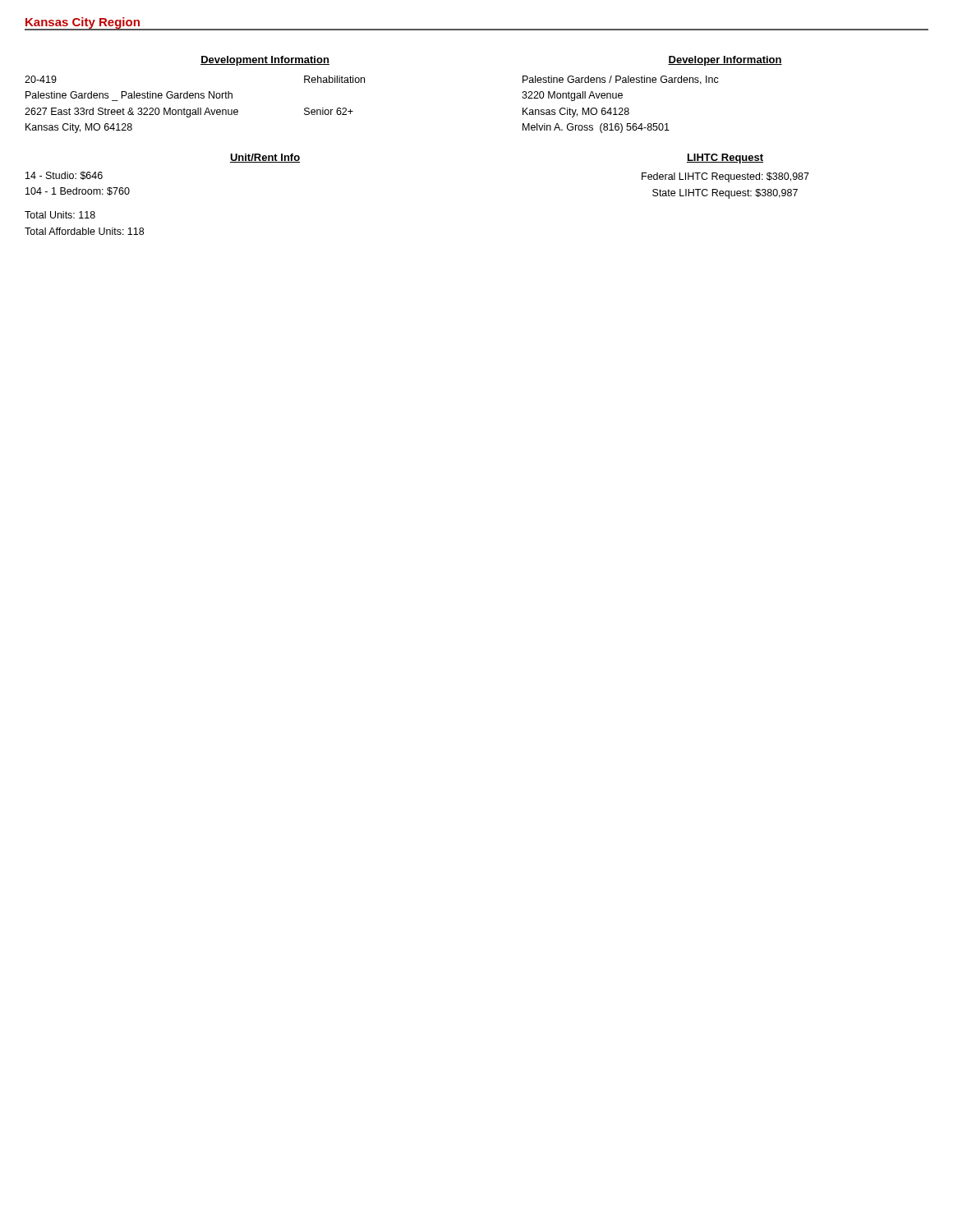Click on the text block that says "Total Units: 118 Total Affordable Units:"
Image resolution: width=953 pixels, height=1232 pixels.
[60, 215]
